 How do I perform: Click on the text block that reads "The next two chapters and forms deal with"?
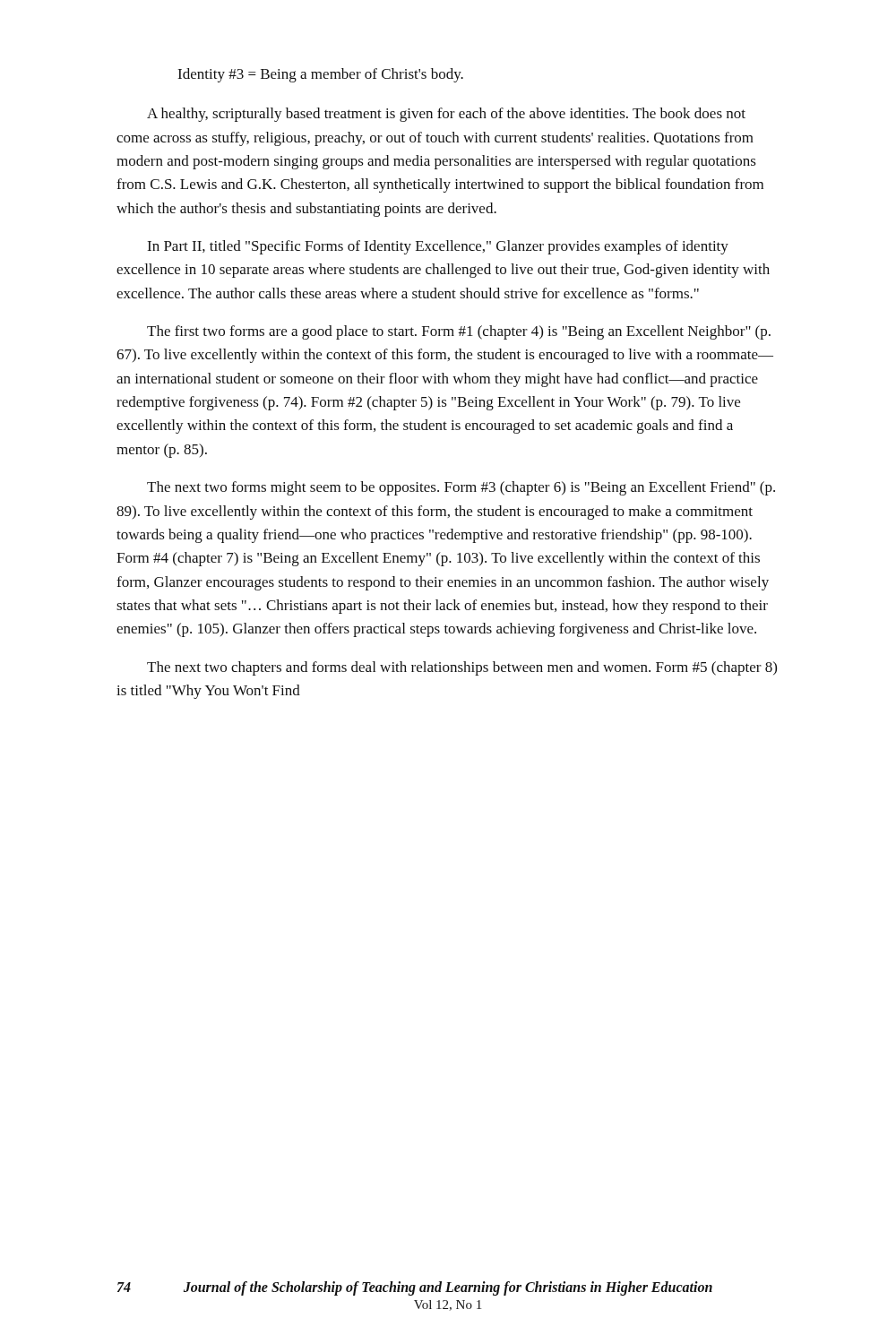(x=448, y=679)
